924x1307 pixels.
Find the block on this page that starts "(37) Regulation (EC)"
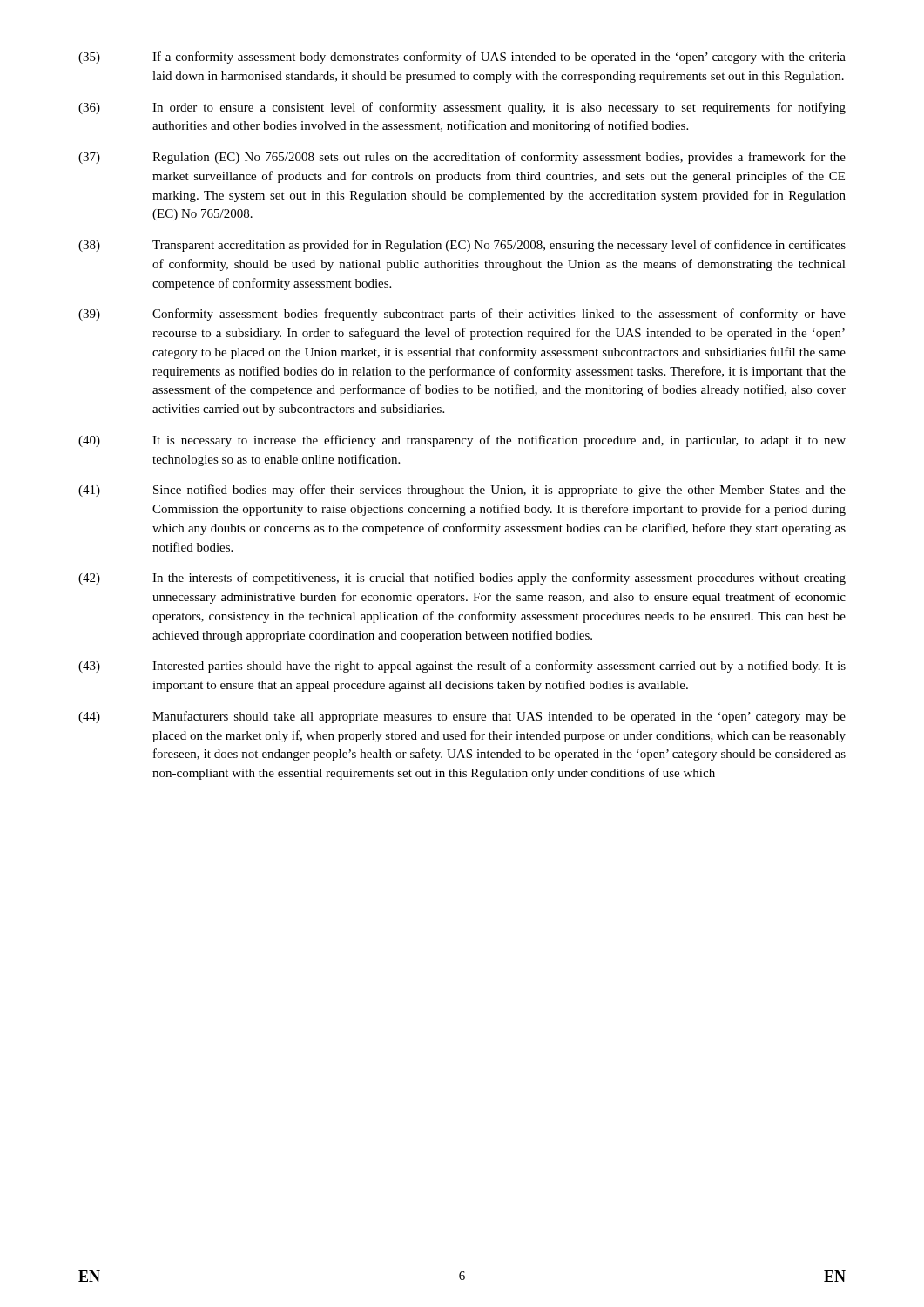coord(462,186)
